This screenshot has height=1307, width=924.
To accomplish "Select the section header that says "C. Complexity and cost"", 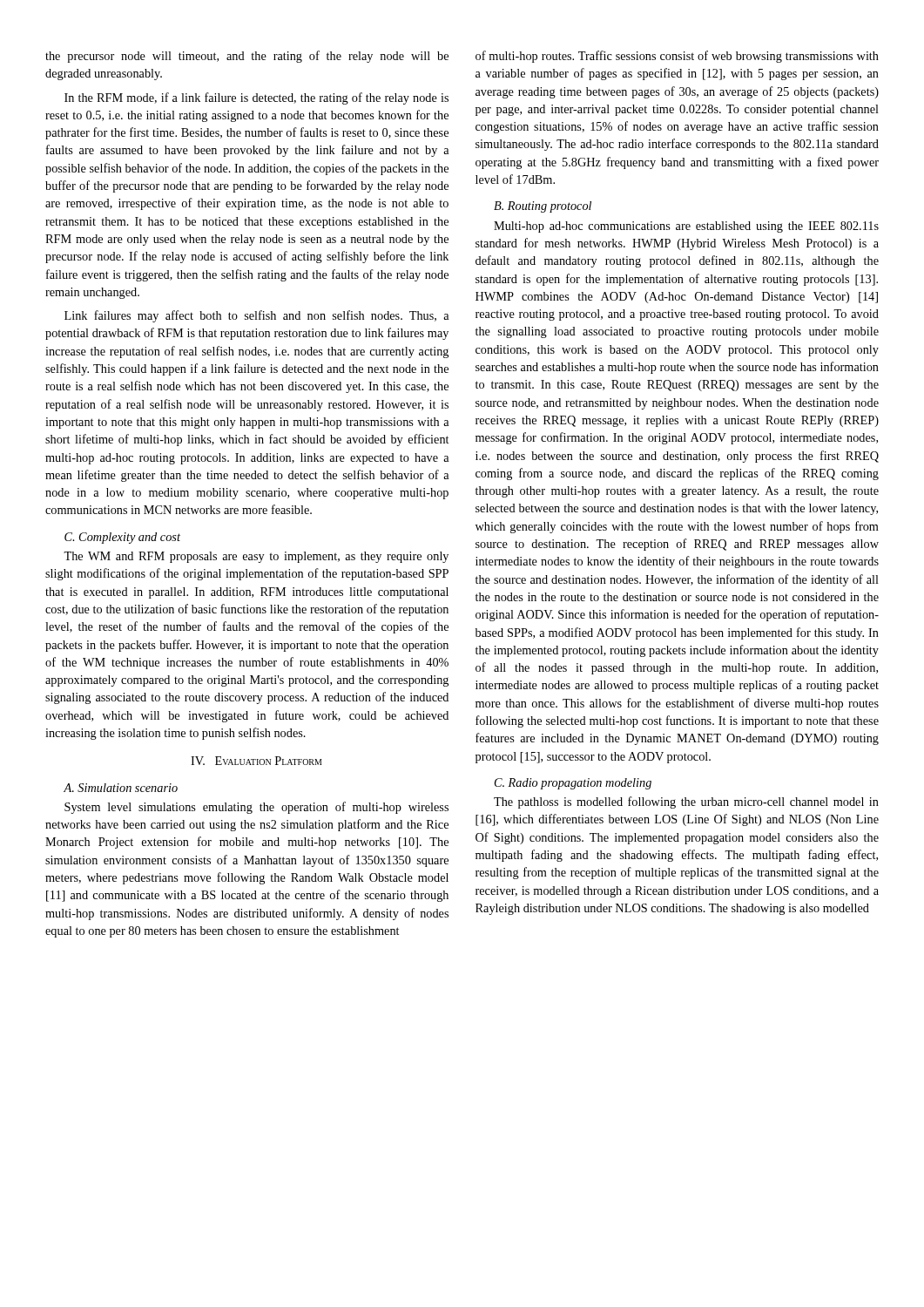I will point(122,538).
